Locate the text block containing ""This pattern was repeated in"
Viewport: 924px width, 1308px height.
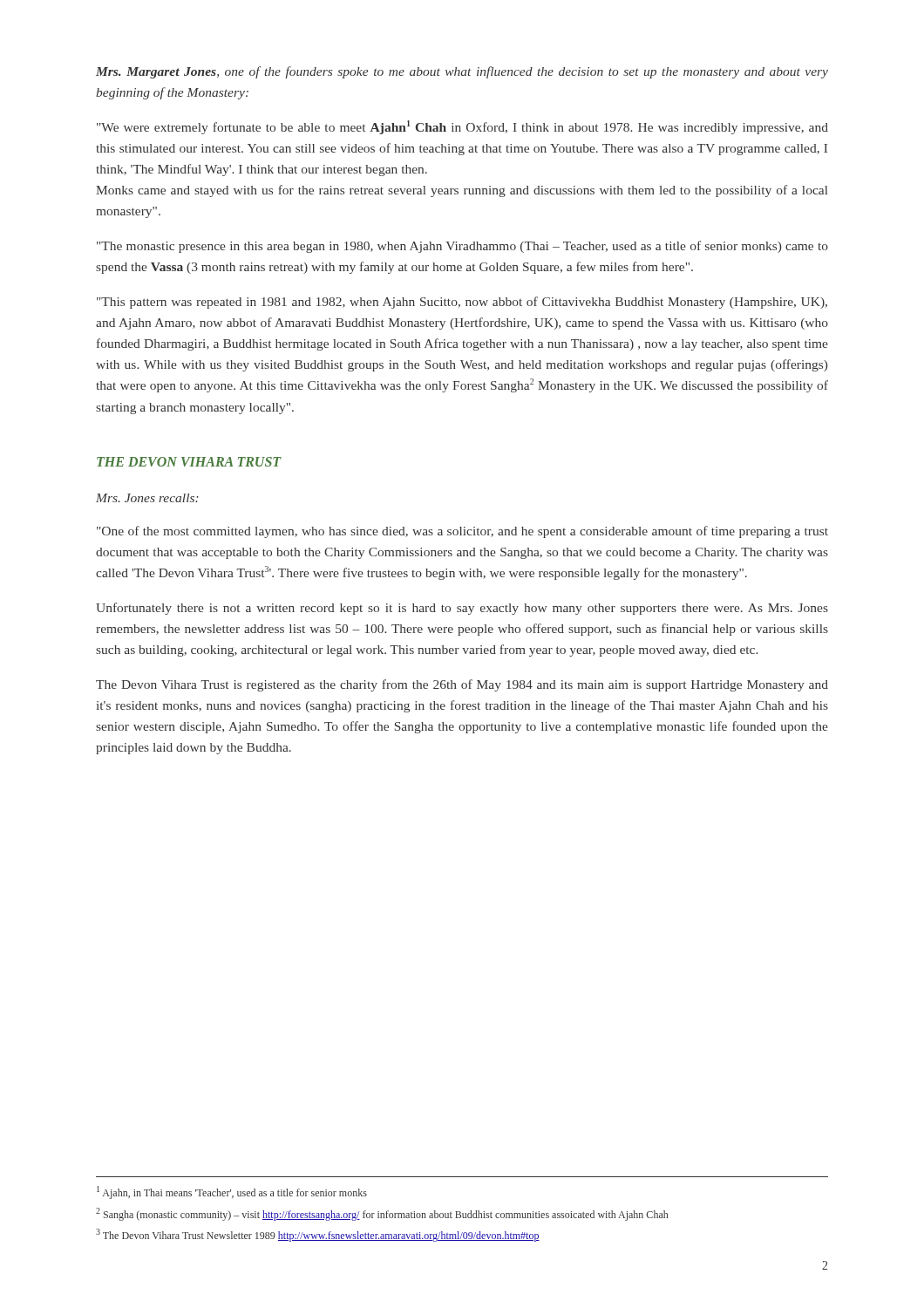click(462, 354)
